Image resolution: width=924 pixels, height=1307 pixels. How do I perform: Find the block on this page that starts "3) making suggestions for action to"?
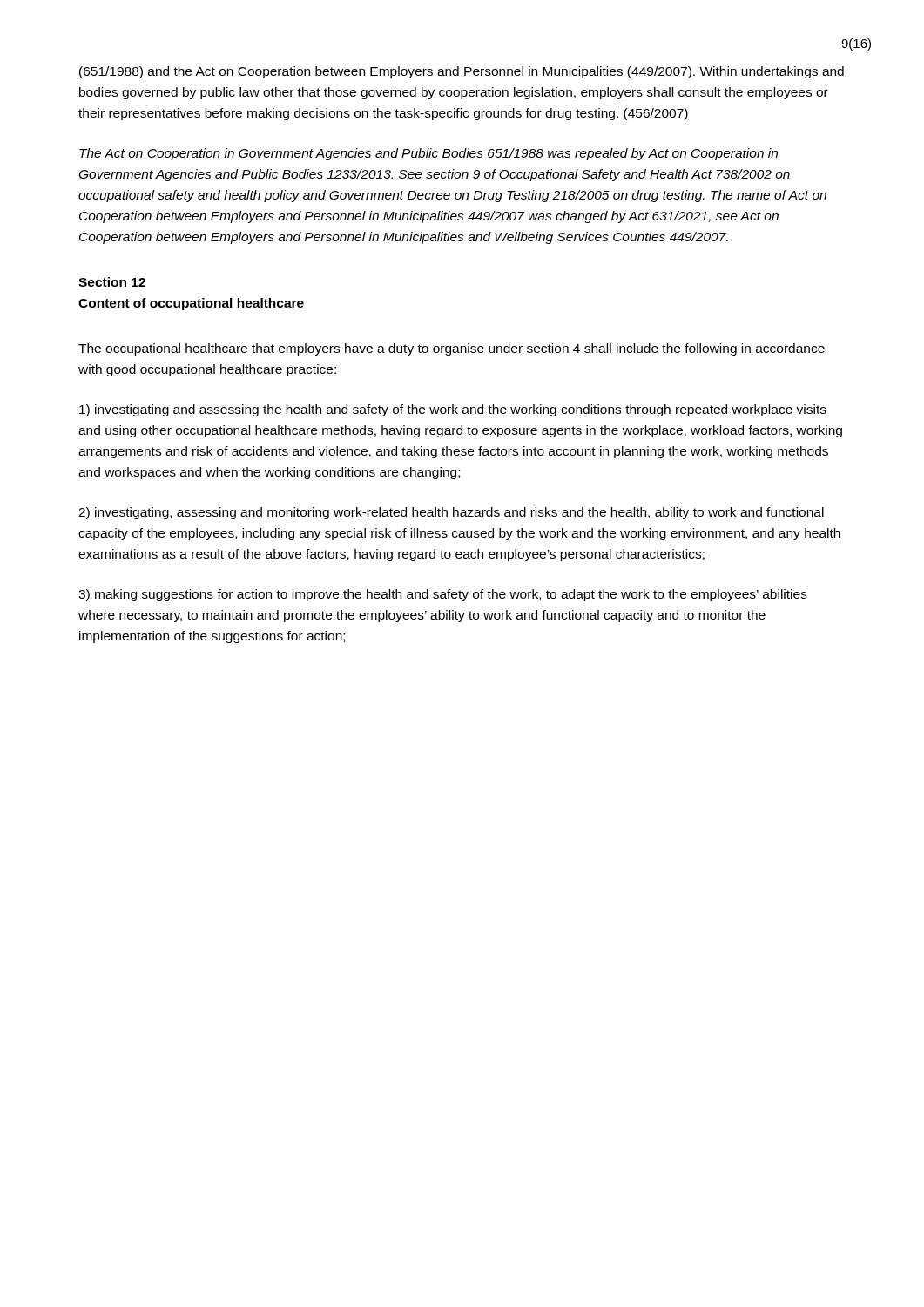462,615
